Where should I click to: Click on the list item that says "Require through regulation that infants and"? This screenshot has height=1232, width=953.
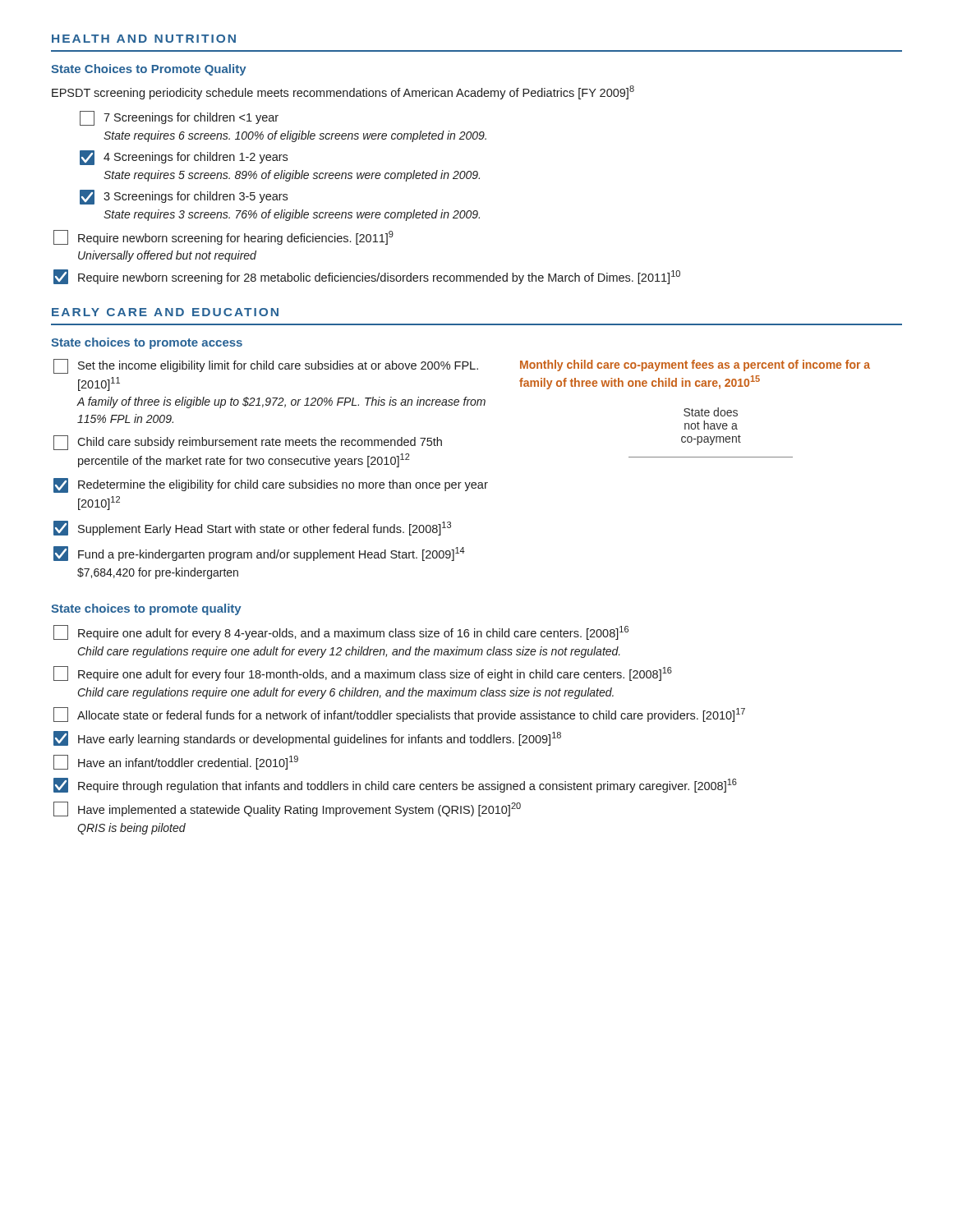click(476, 786)
